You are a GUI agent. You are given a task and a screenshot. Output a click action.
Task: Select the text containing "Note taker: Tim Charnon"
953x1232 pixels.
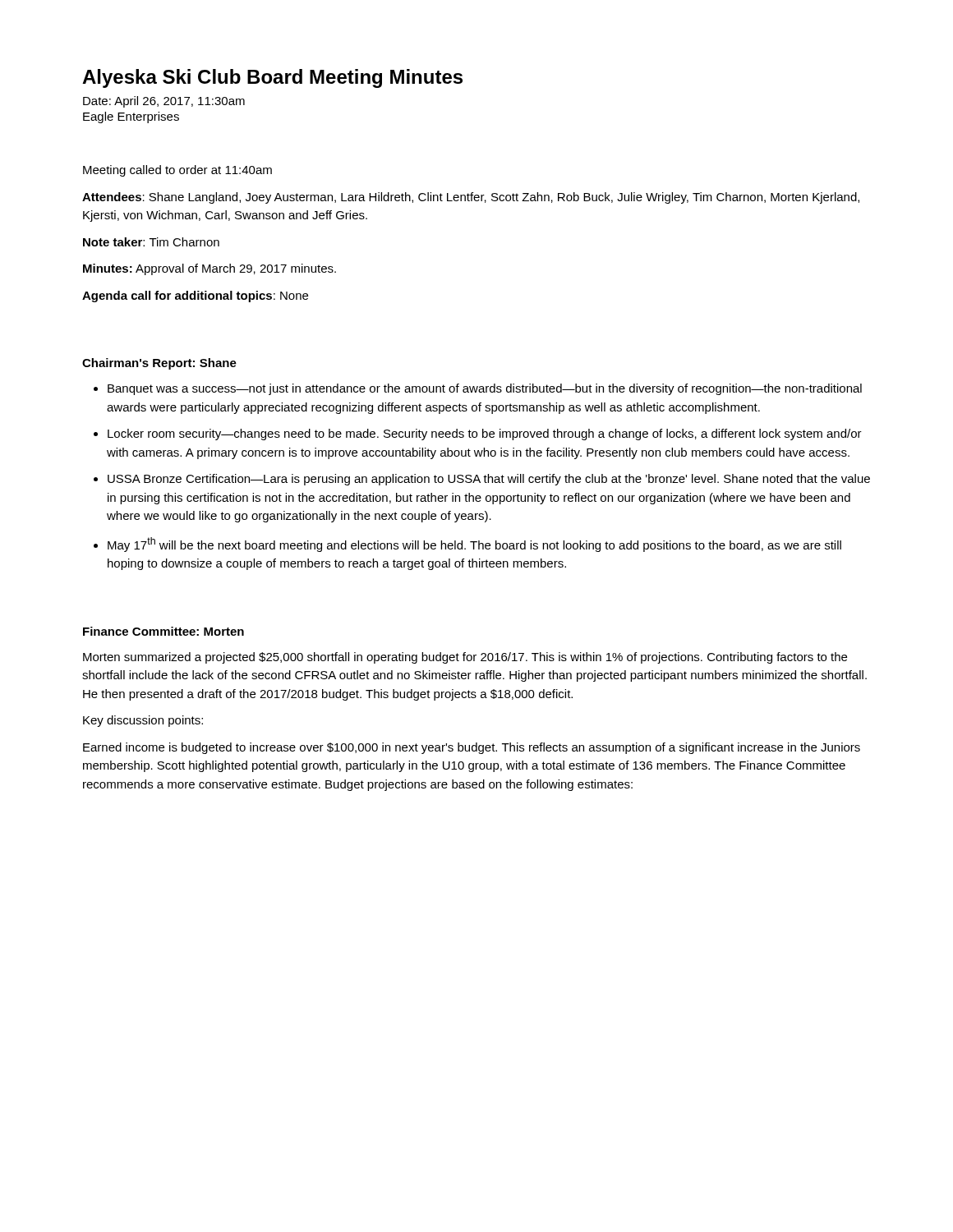(151, 241)
